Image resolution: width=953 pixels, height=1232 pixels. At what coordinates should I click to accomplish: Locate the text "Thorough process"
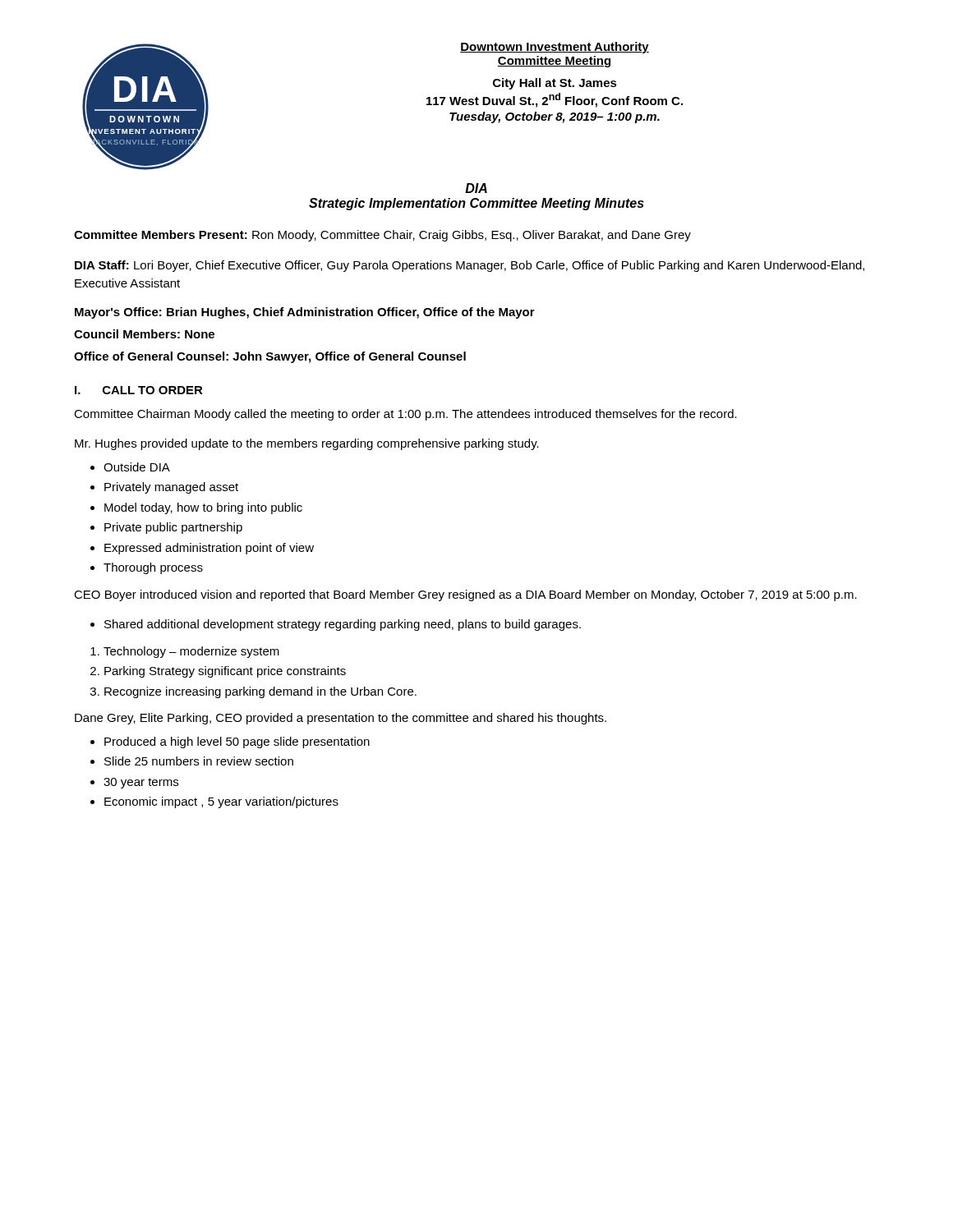click(x=153, y=567)
